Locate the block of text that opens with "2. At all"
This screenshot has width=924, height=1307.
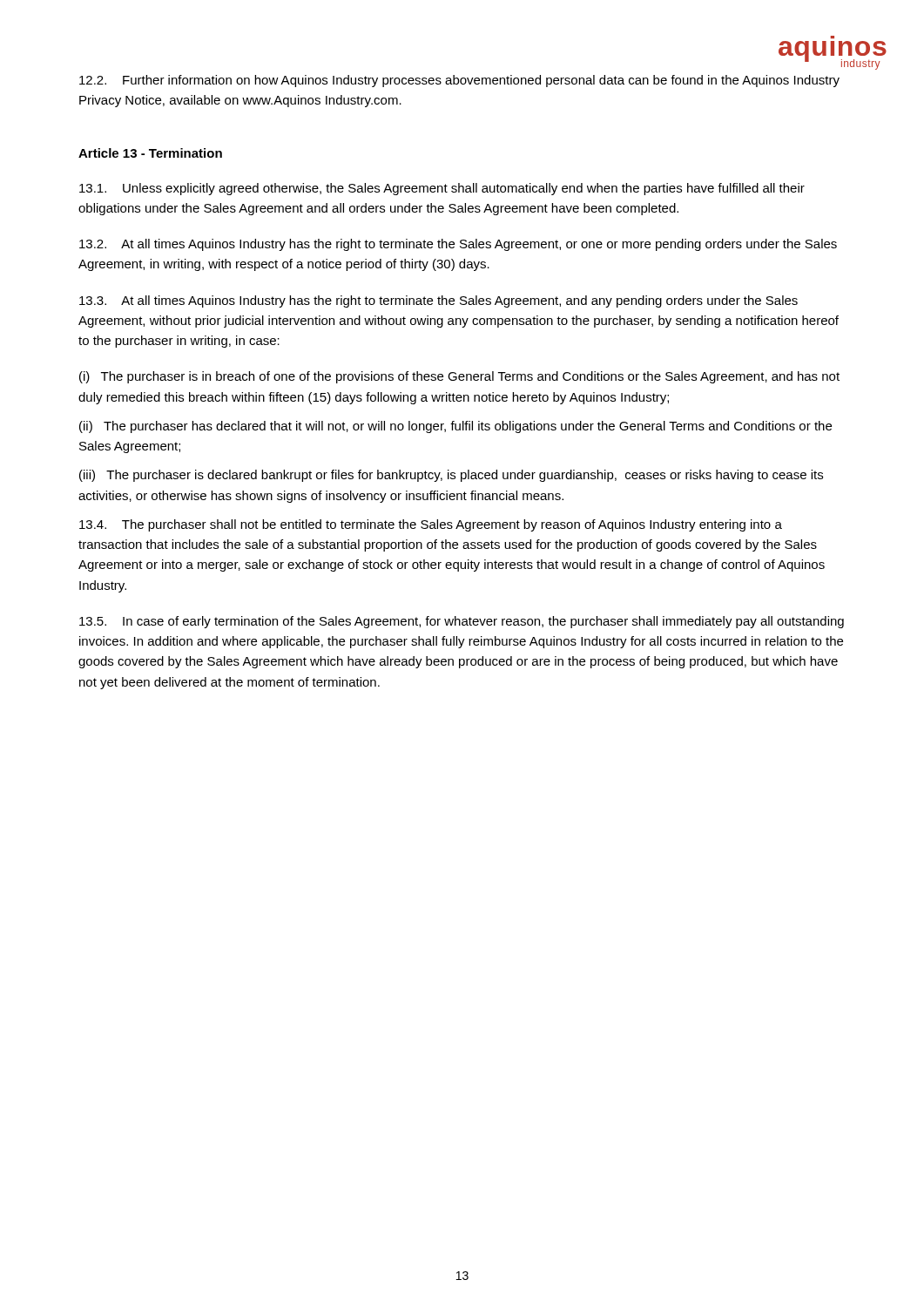click(458, 254)
